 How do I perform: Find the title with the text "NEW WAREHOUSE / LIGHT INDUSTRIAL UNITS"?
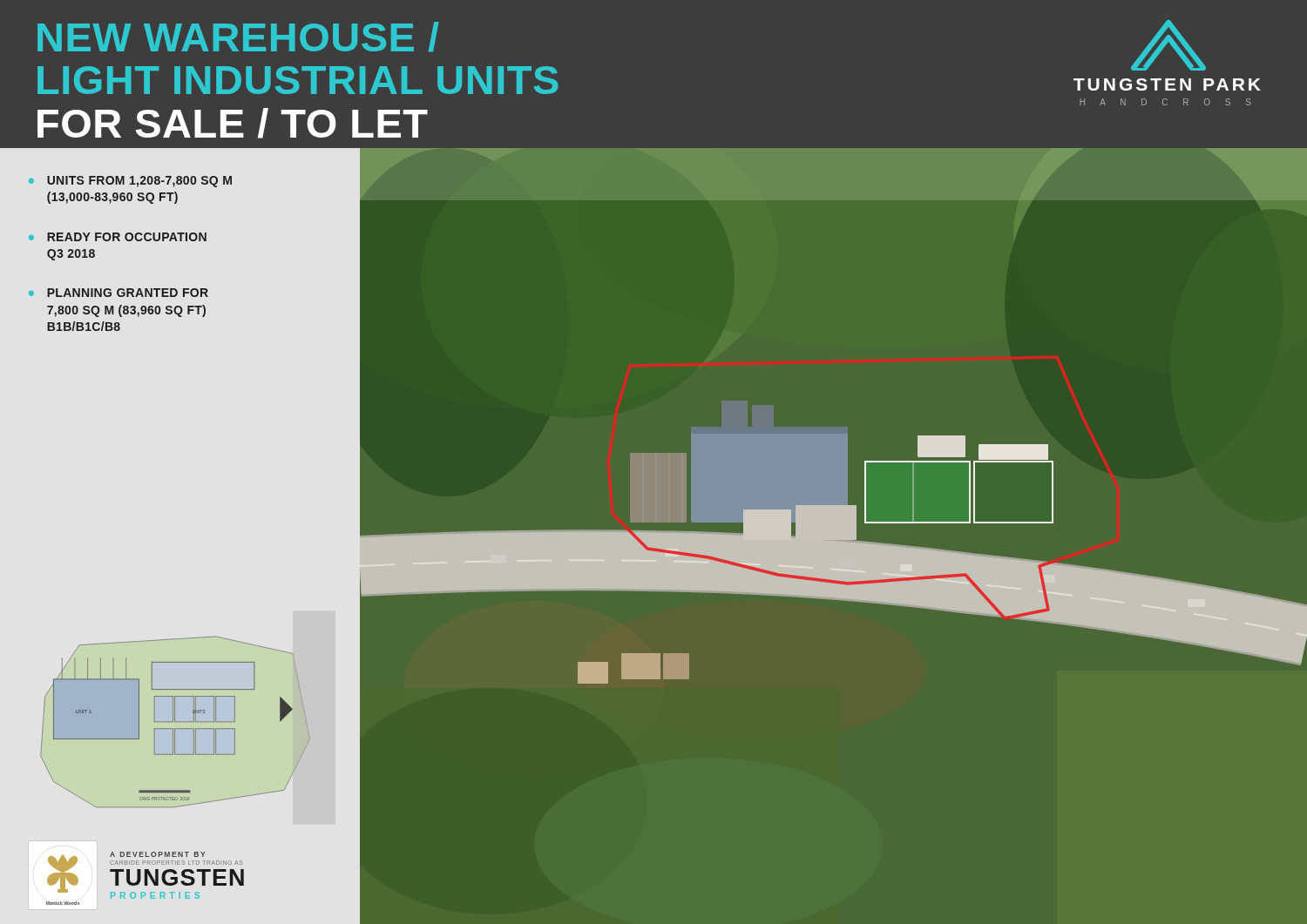pyautogui.click(x=298, y=88)
